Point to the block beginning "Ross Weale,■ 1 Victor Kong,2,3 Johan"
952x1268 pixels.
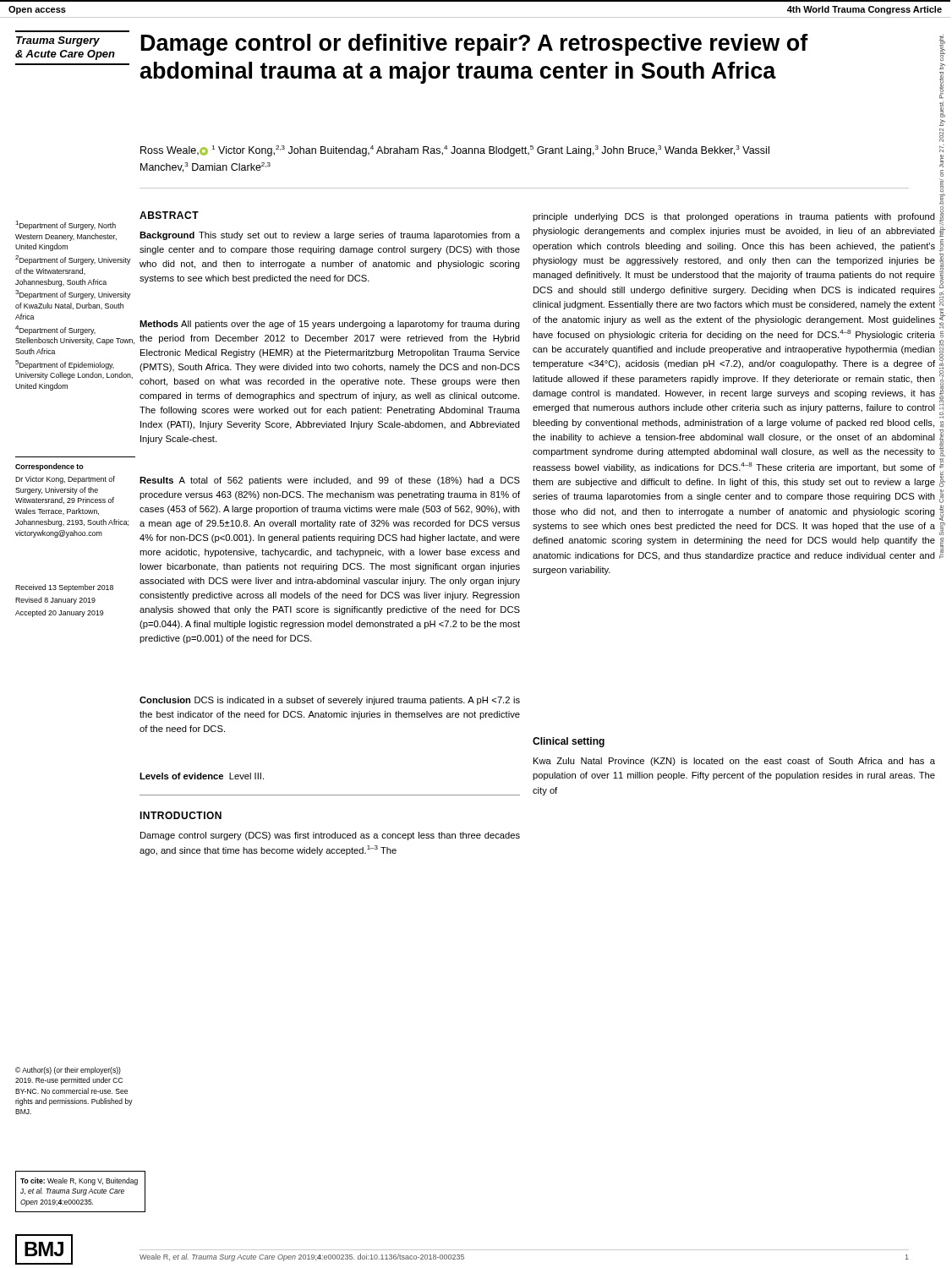point(455,158)
